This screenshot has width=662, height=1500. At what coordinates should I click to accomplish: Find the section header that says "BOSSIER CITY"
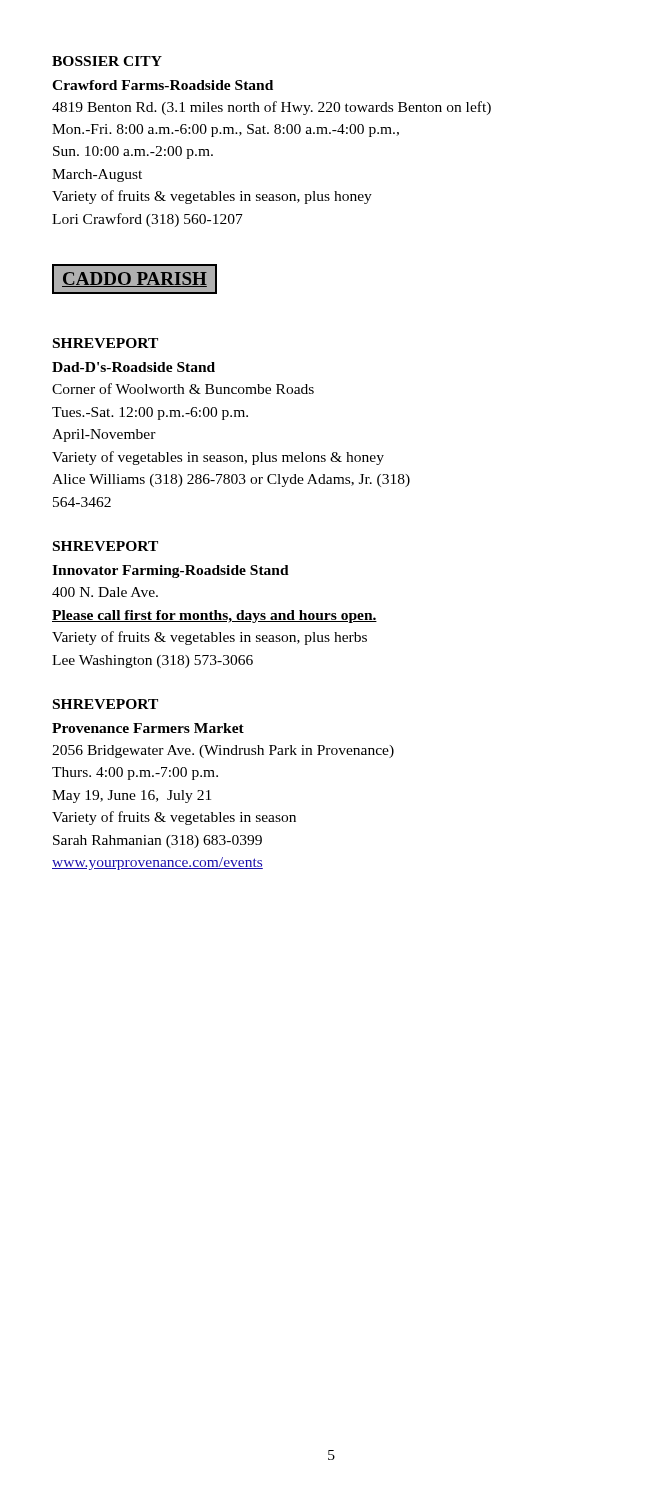tap(107, 61)
